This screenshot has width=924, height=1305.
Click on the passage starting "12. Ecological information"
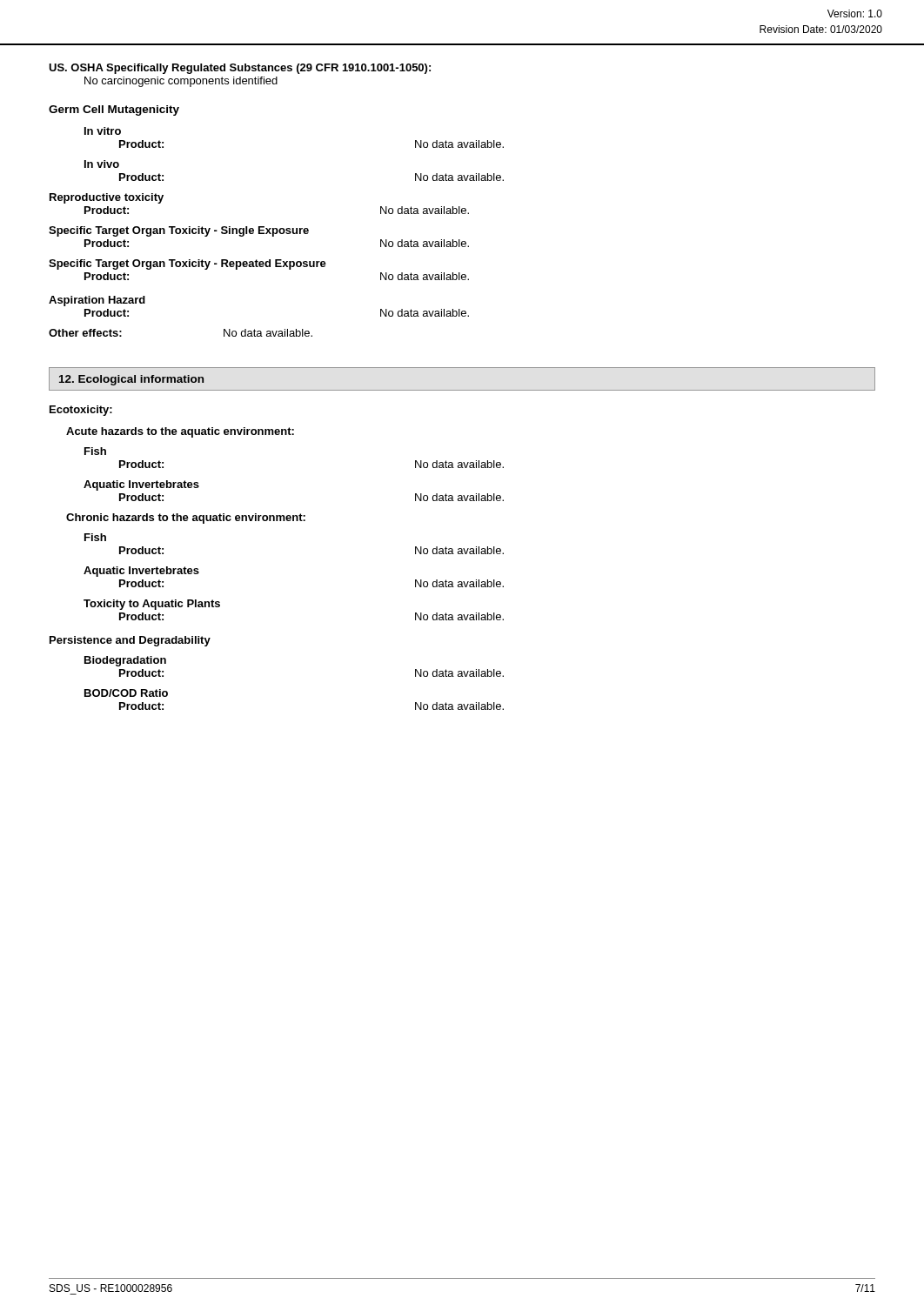pos(131,379)
